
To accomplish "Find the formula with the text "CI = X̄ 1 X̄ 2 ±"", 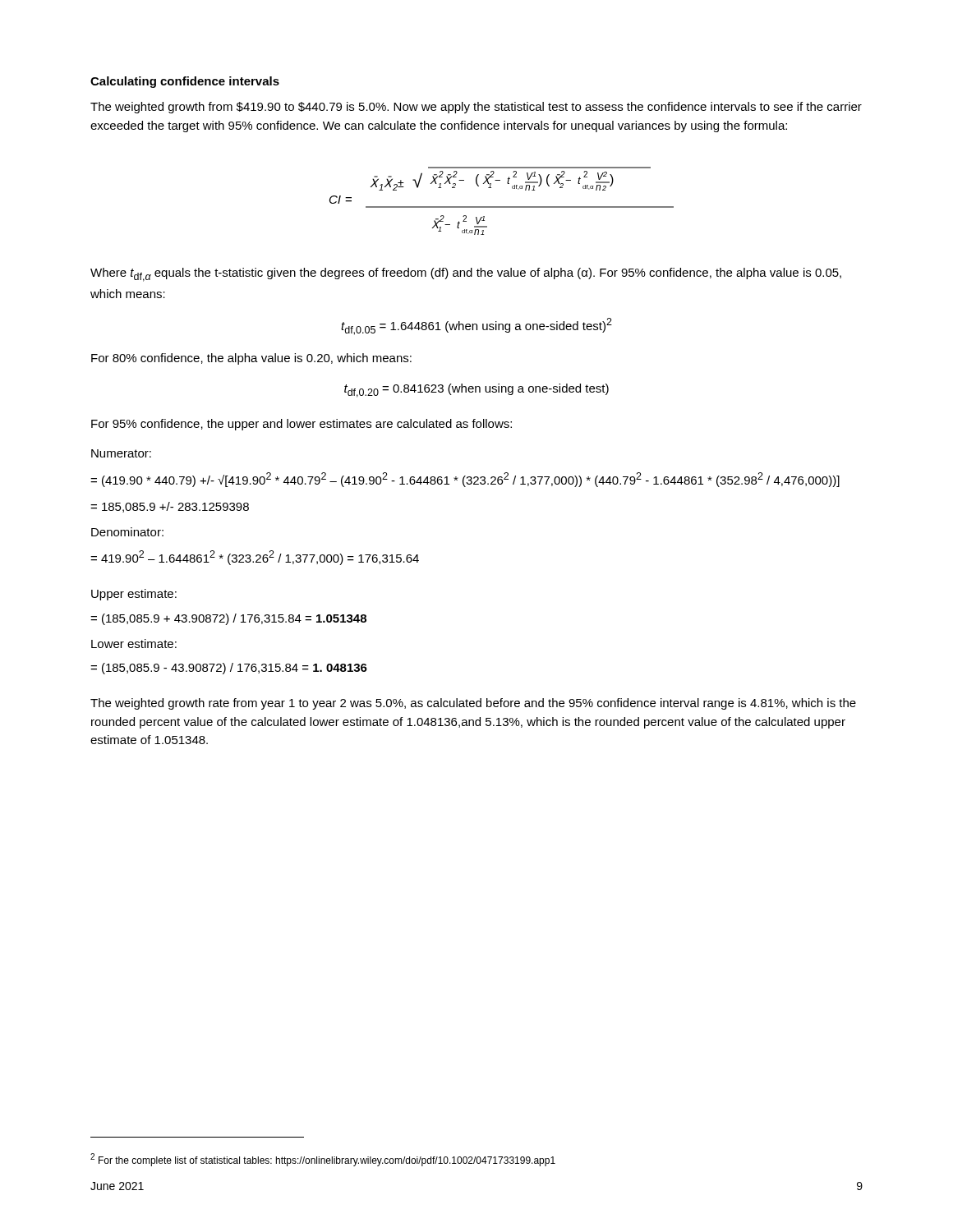I will (x=476, y=198).
